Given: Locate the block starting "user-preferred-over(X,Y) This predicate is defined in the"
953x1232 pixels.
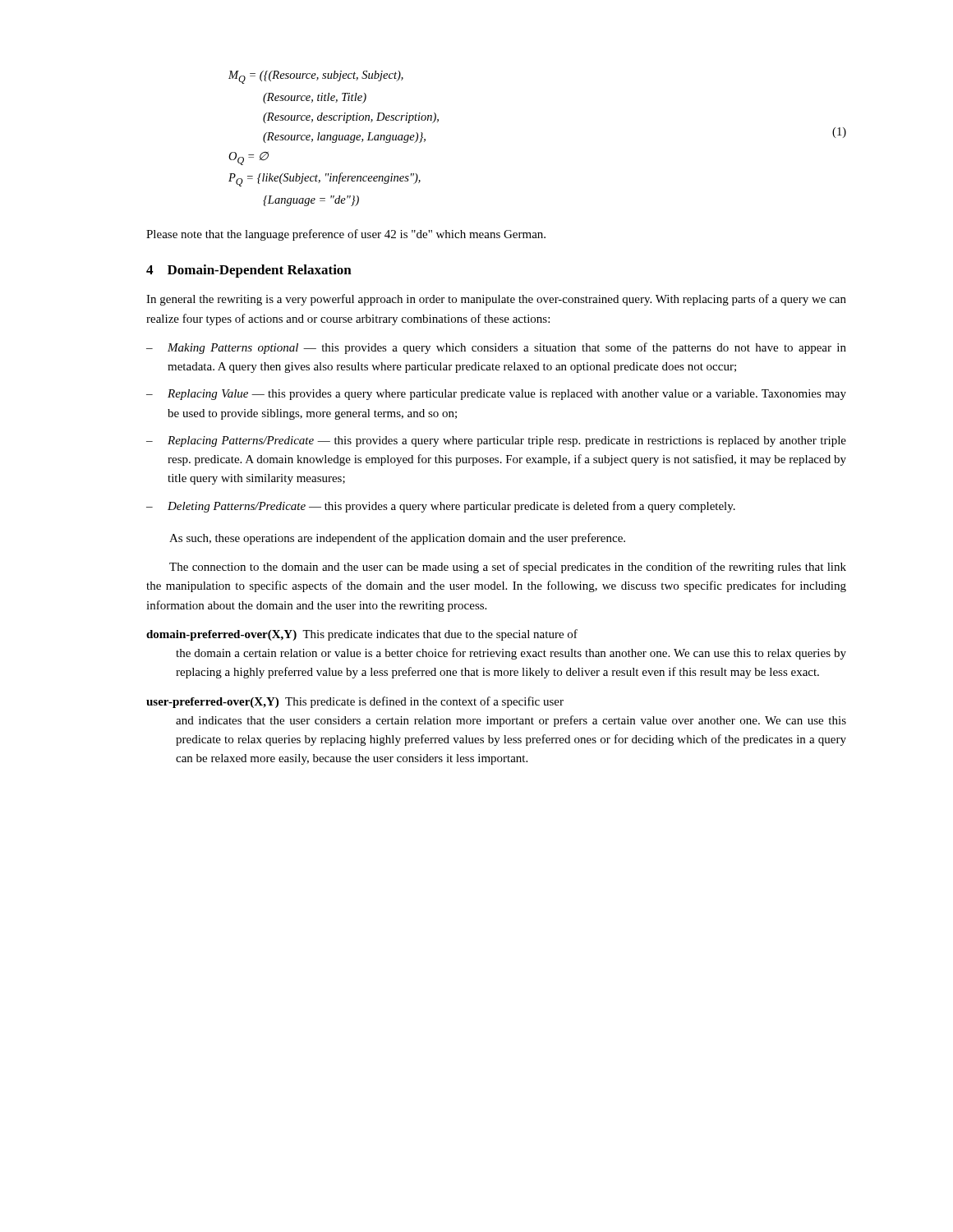Looking at the screenshot, I should (496, 730).
